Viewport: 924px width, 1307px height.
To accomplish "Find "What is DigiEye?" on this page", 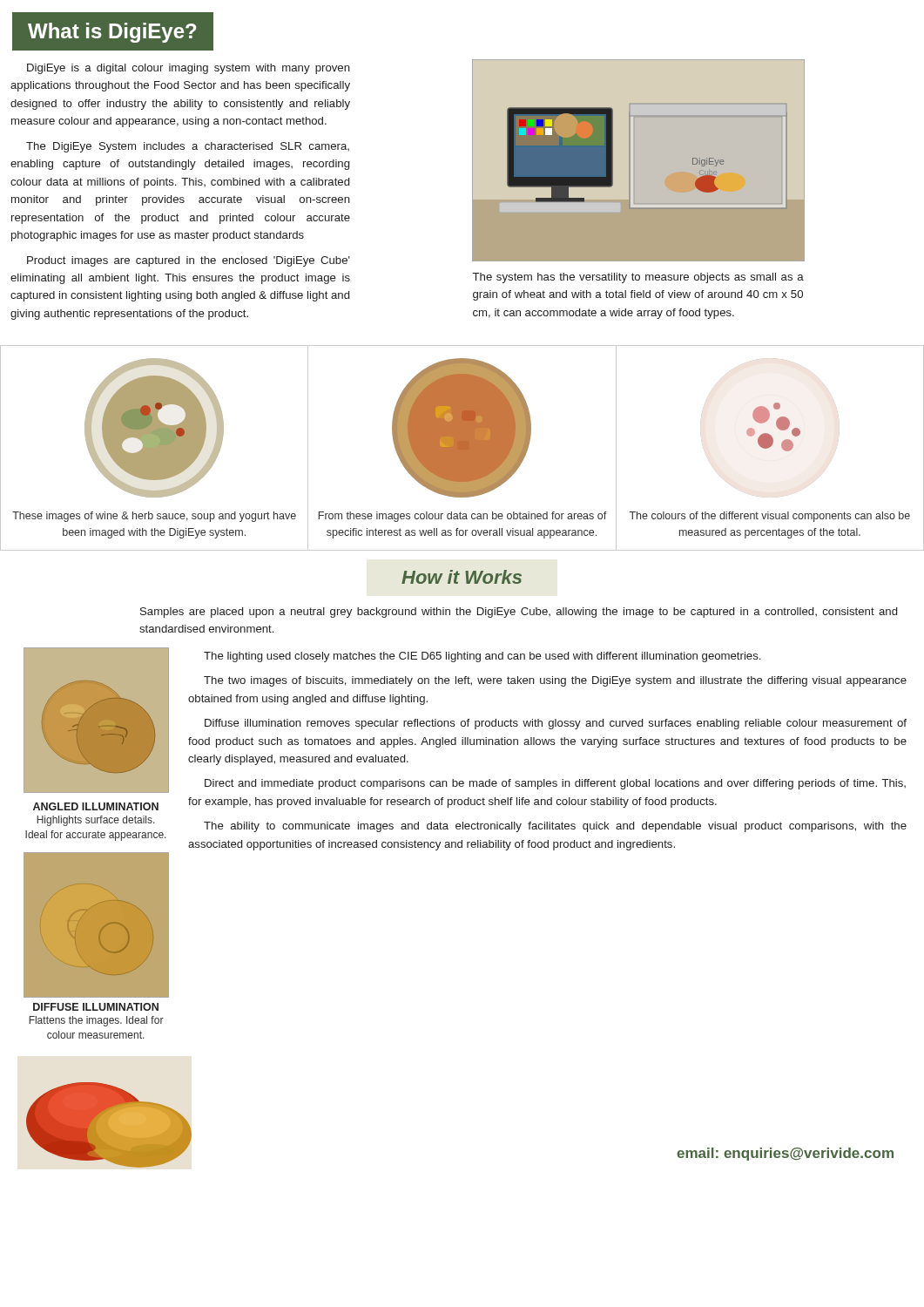I will tap(113, 31).
